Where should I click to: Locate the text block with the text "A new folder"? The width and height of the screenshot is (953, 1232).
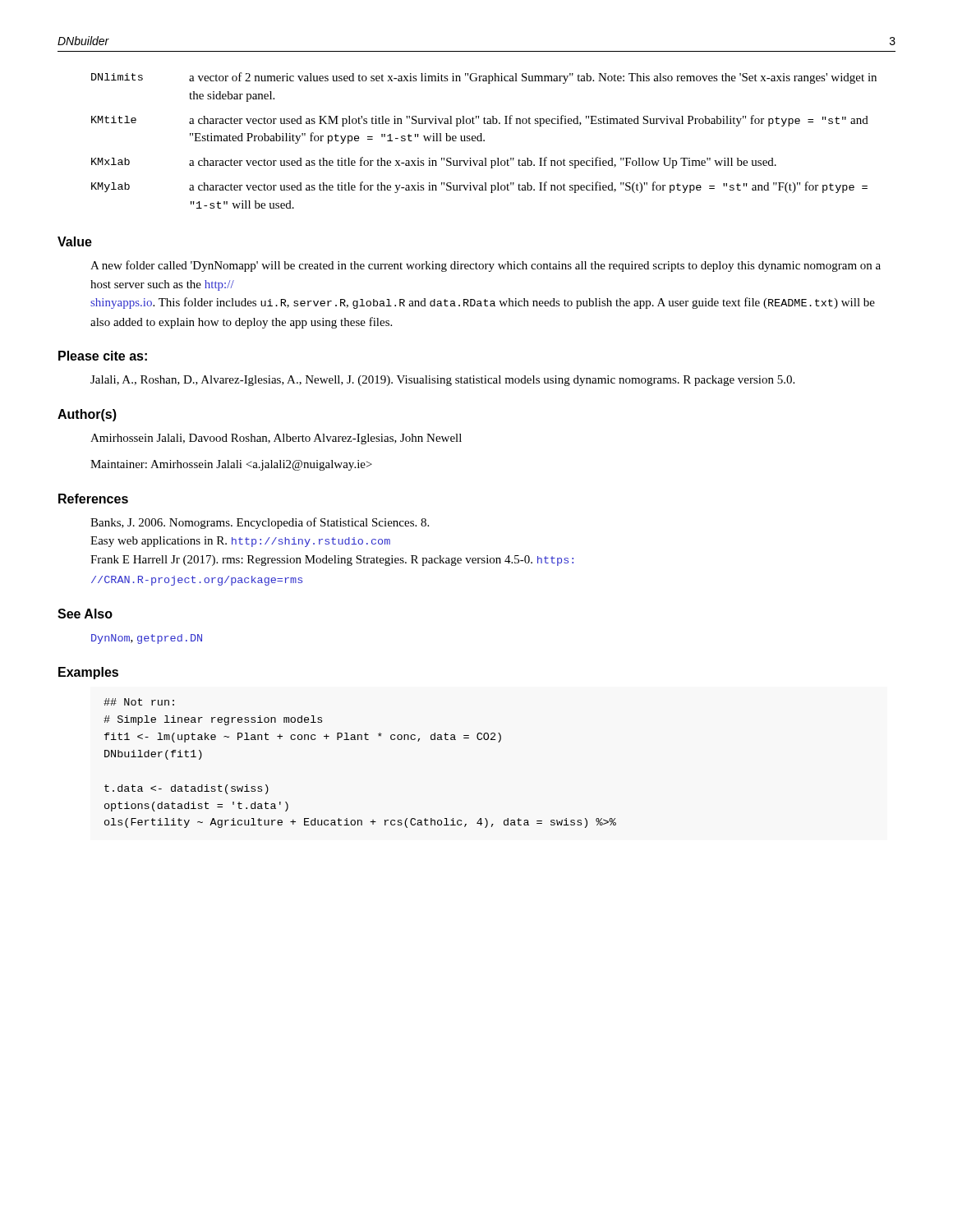coord(486,294)
